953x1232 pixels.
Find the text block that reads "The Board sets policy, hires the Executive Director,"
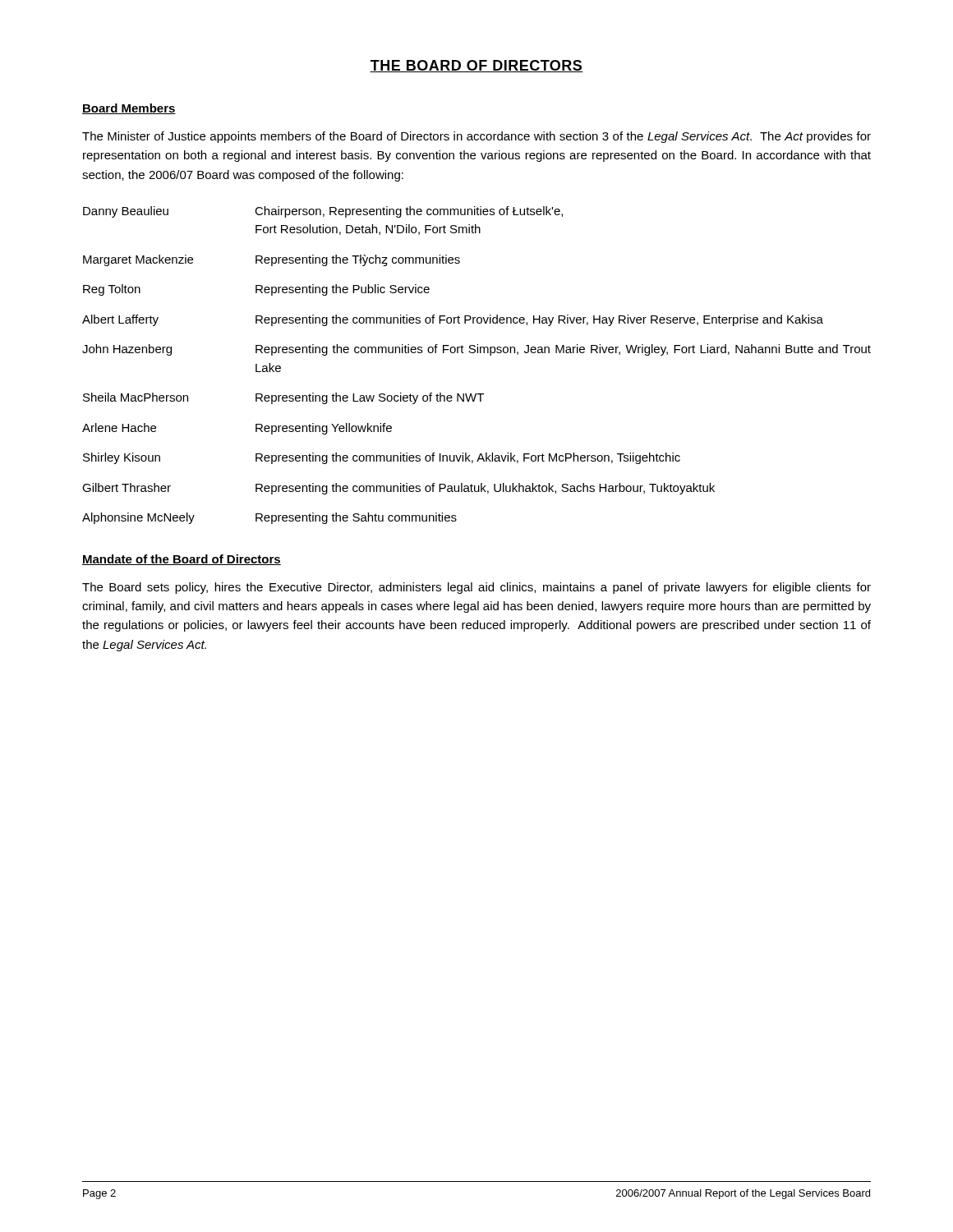tap(476, 615)
